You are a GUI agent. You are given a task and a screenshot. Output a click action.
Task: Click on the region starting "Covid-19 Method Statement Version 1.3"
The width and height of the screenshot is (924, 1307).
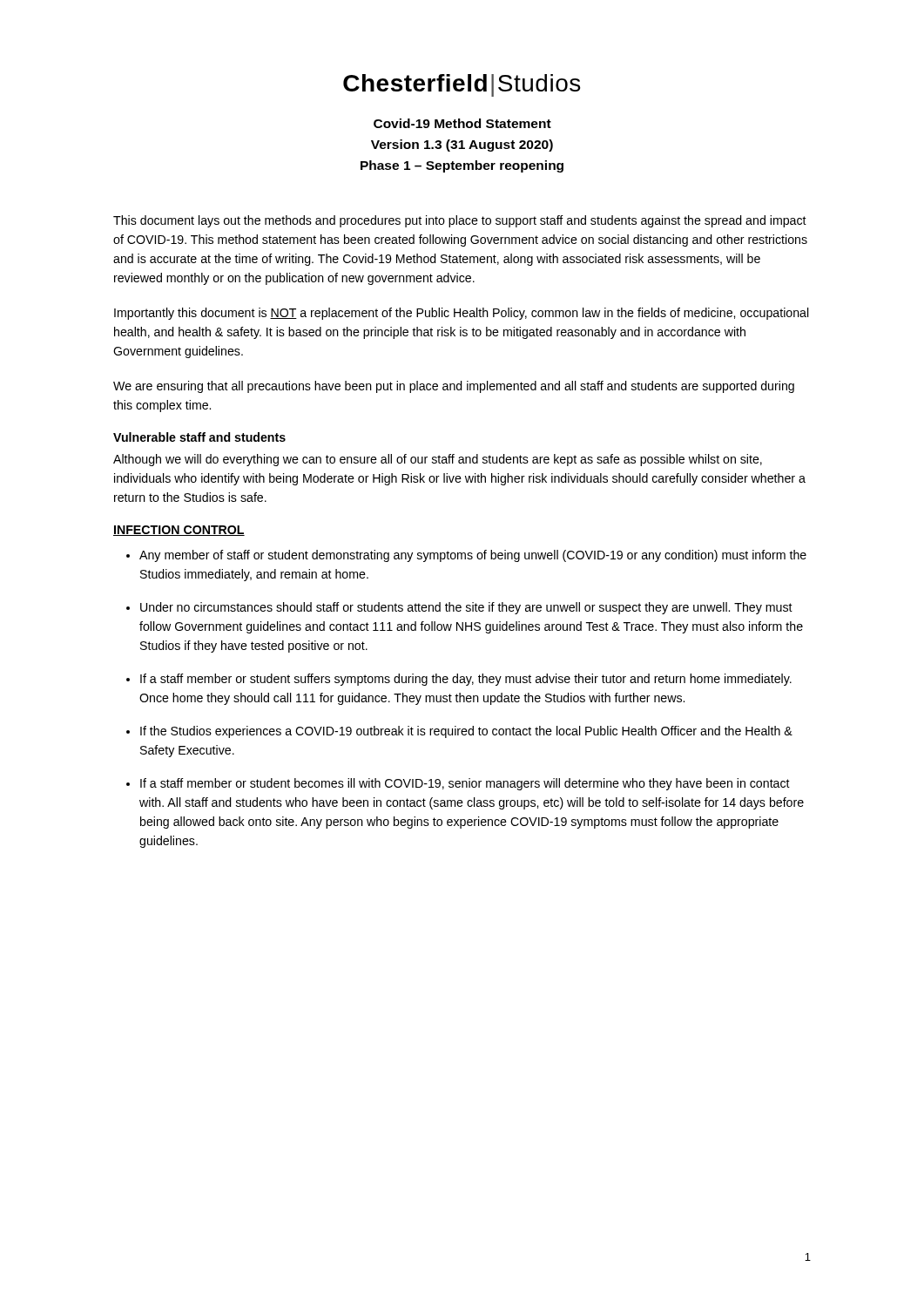click(x=462, y=145)
